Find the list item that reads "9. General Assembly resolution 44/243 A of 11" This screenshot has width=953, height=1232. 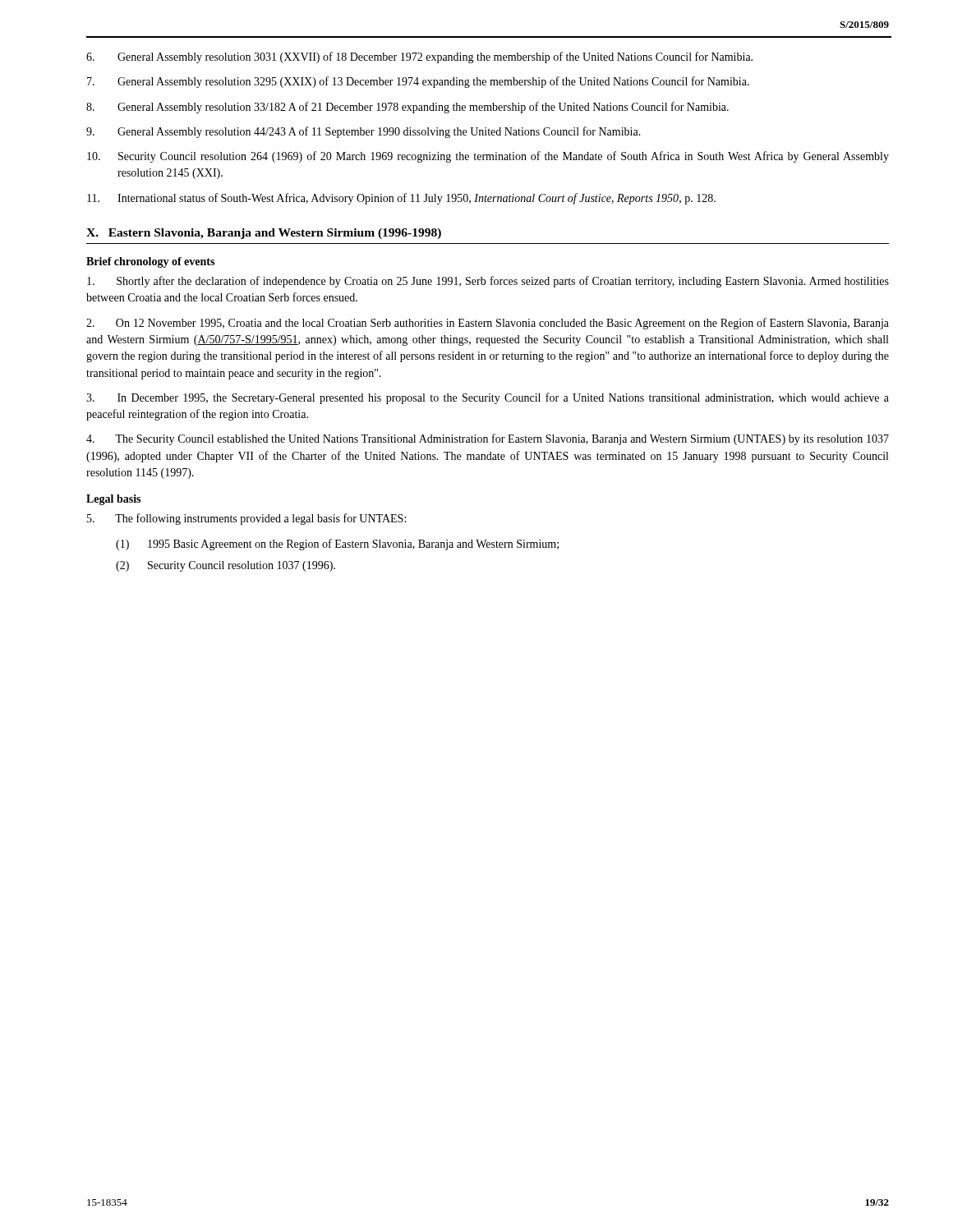pos(488,132)
